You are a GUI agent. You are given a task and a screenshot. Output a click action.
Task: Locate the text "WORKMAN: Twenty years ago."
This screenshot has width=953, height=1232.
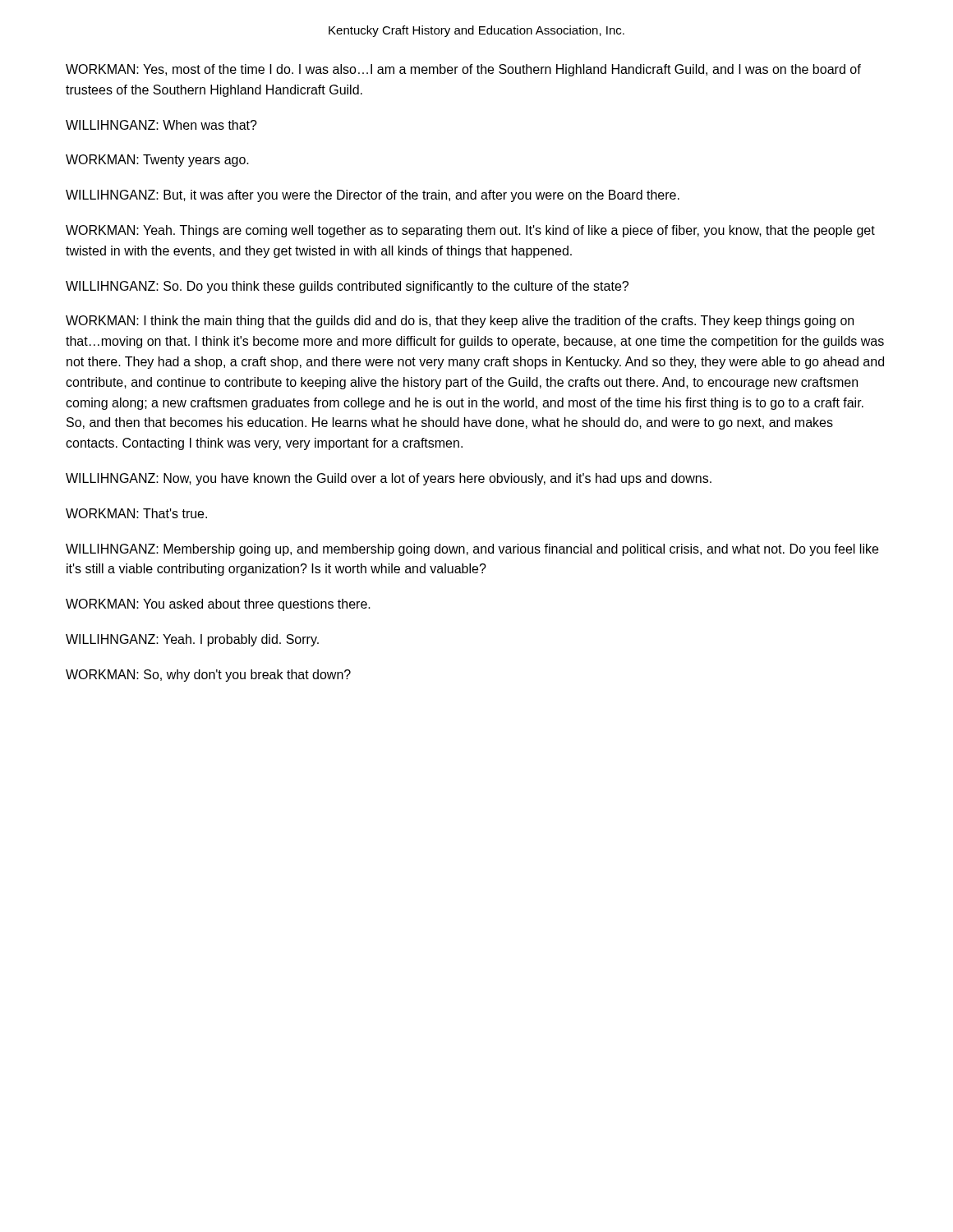click(158, 160)
